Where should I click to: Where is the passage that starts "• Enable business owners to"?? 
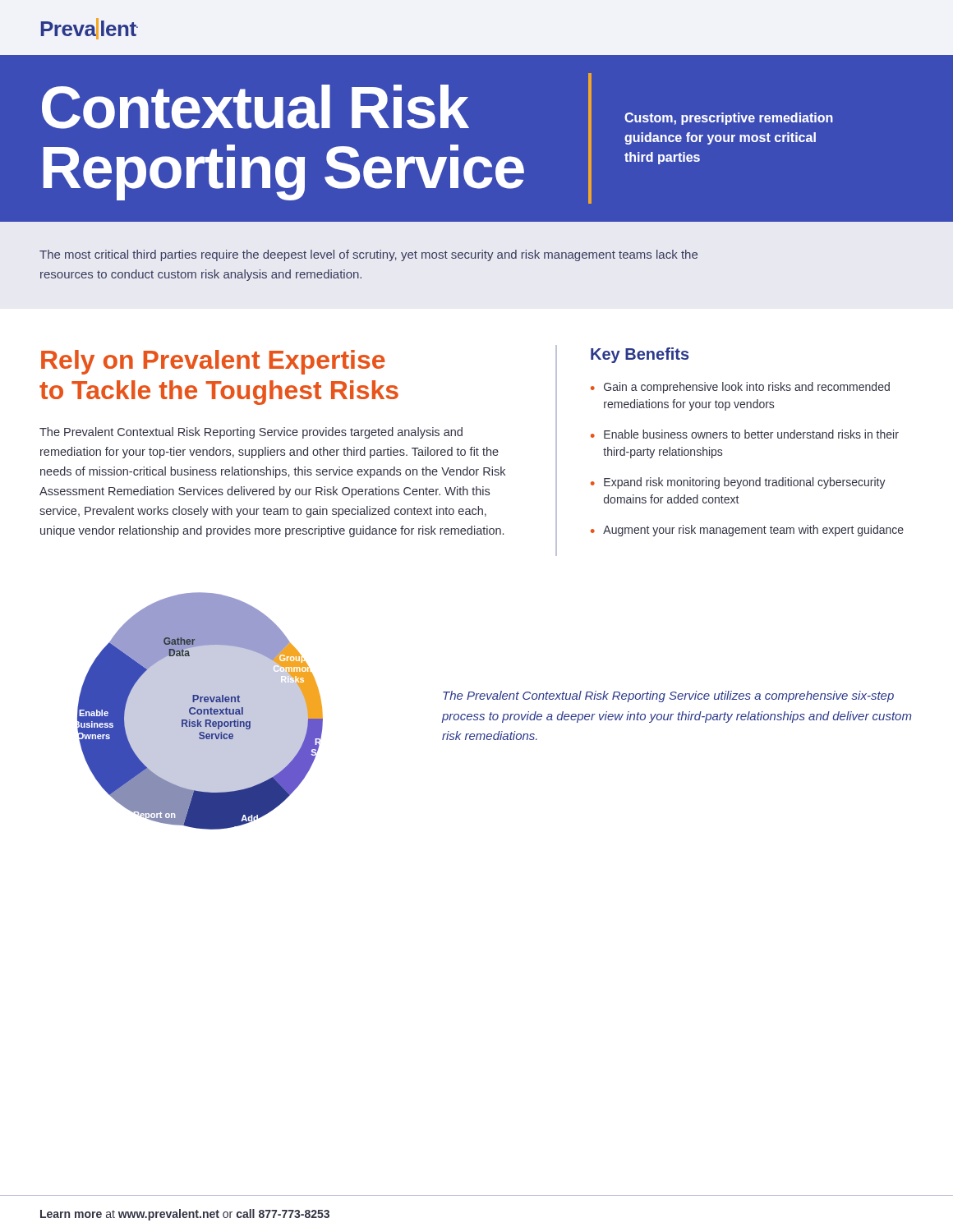click(752, 443)
